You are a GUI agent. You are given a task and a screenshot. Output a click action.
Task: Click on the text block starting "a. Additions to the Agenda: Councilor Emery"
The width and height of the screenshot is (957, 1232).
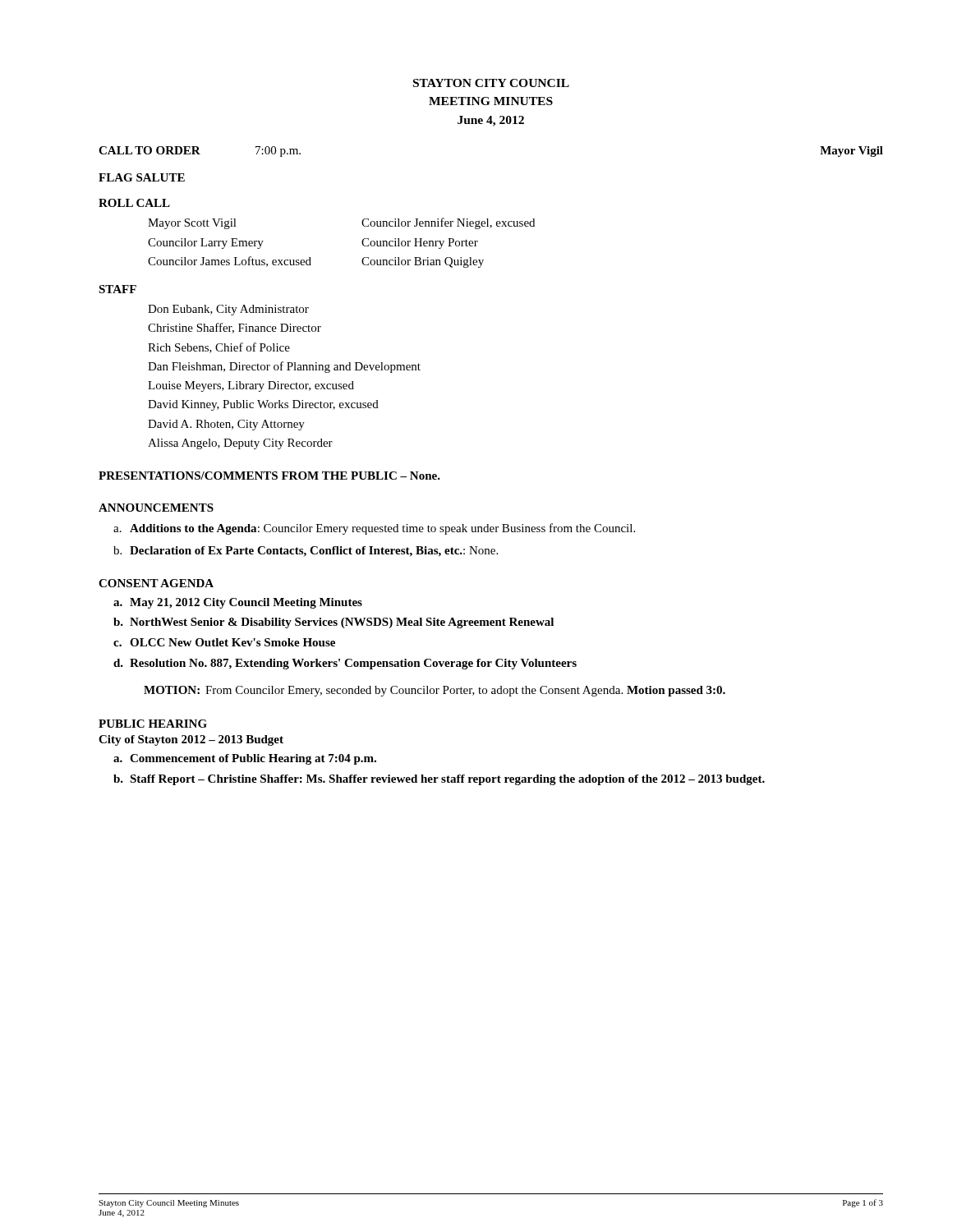tap(498, 529)
